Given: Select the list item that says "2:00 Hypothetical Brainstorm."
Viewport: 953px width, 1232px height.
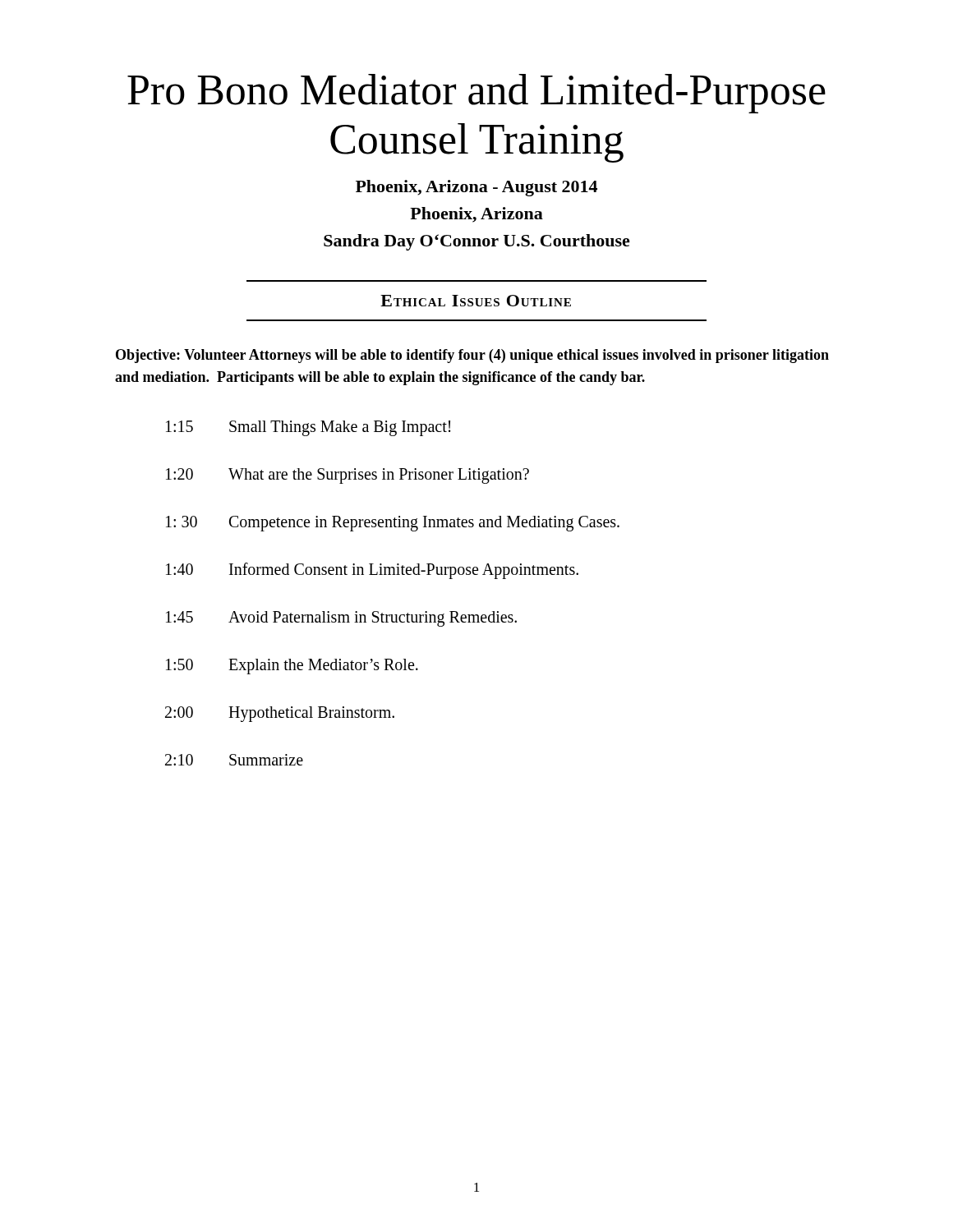Looking at the screenshot, I should [x=280, y=712].
